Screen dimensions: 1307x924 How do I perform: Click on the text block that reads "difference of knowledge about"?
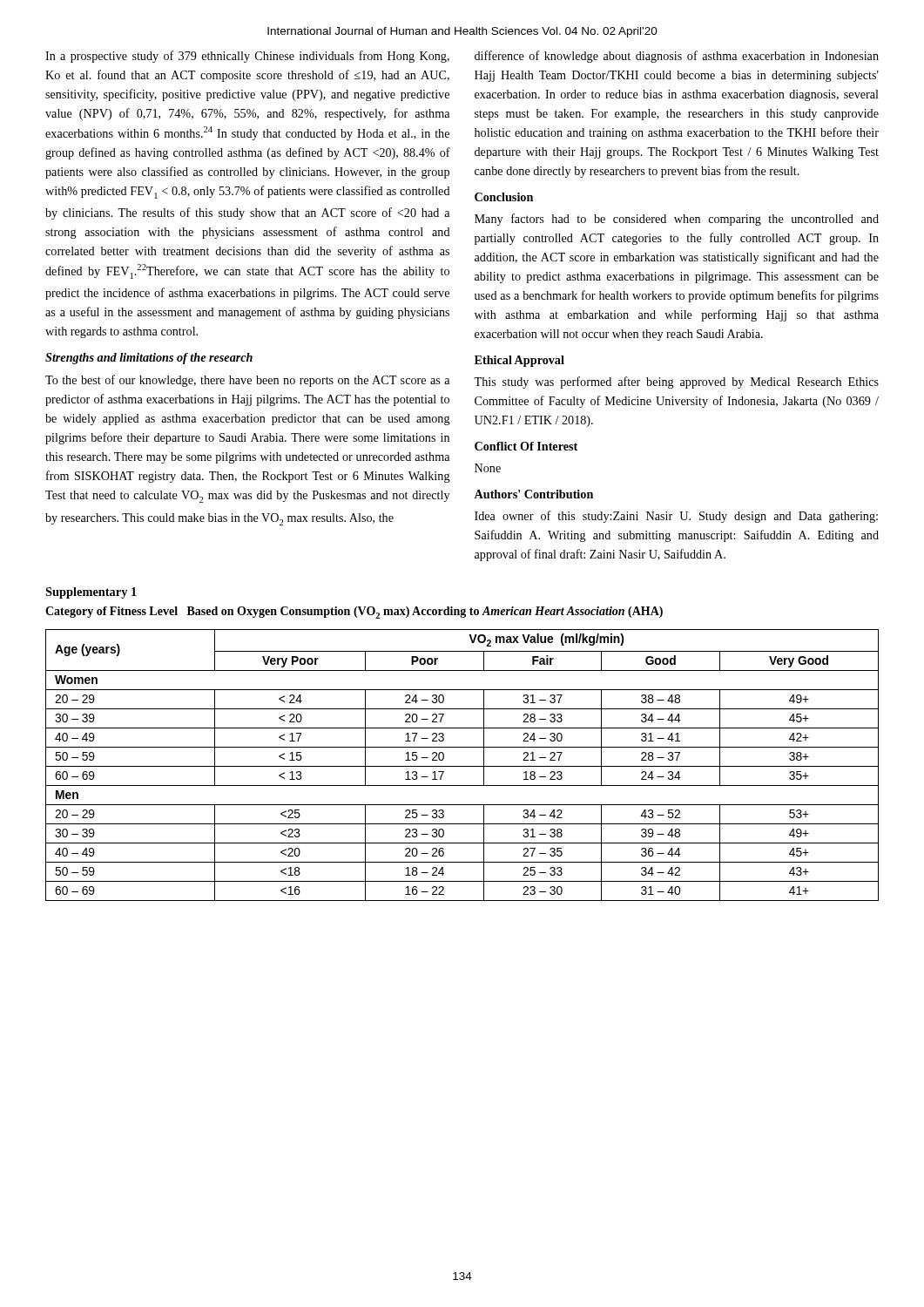(x=676, y=113)
